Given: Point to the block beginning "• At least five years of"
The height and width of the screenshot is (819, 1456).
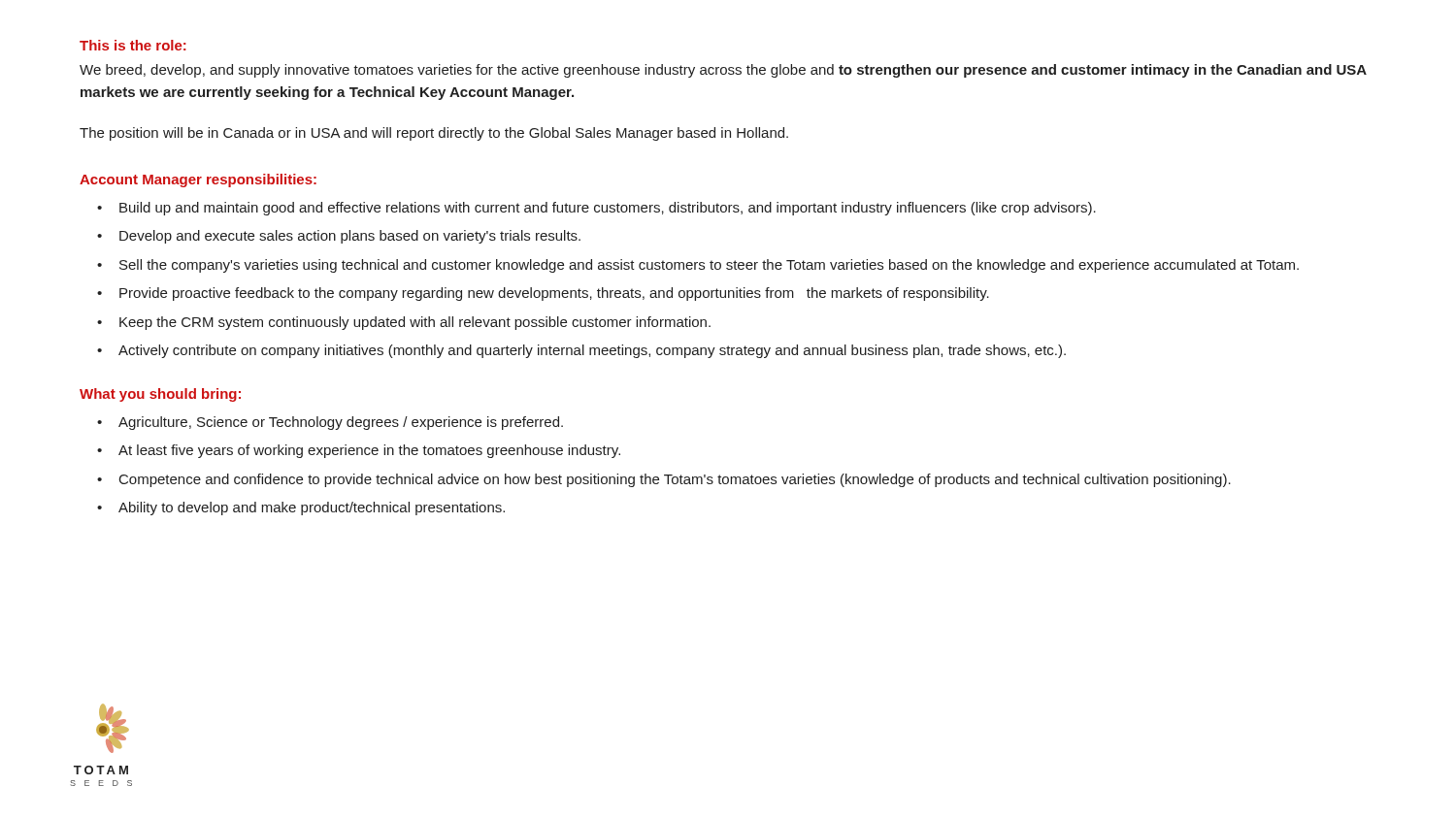Looking at the screenshot, I should 359,451.
